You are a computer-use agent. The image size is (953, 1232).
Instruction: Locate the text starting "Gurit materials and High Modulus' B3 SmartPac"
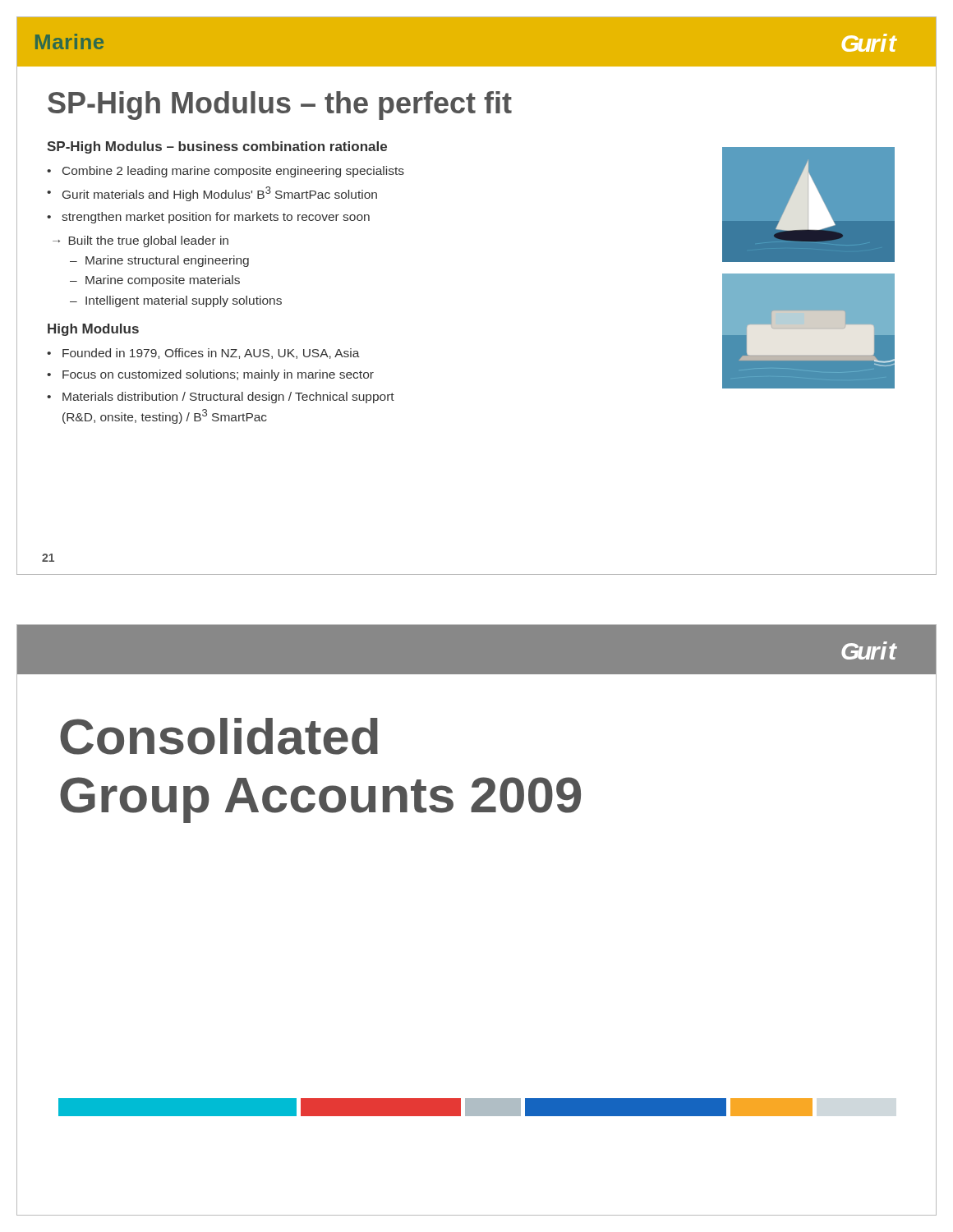click(x=220, y=193)
